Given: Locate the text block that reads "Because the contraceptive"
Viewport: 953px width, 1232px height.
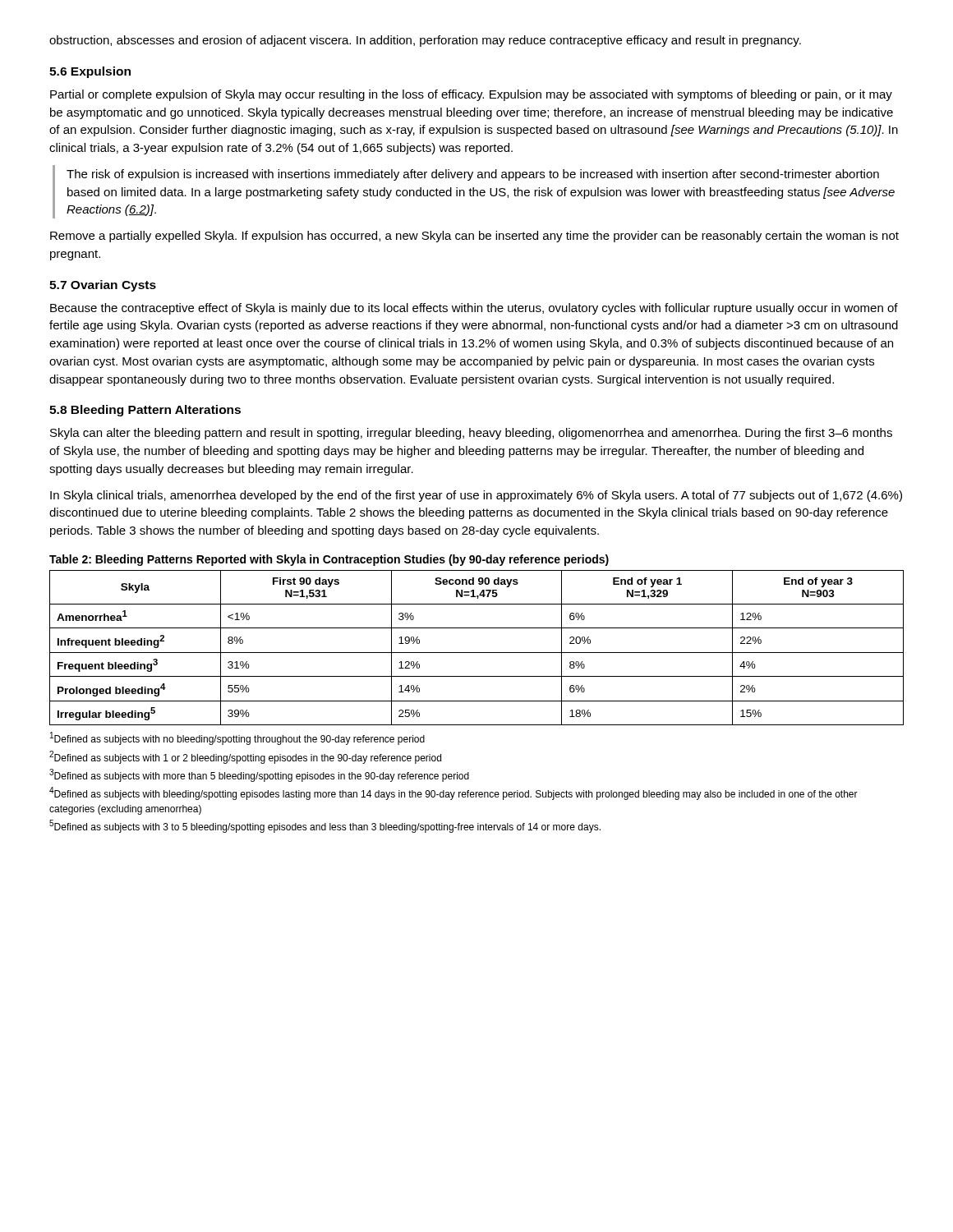Looking at the screenshot, I should (x=474, y=343).
